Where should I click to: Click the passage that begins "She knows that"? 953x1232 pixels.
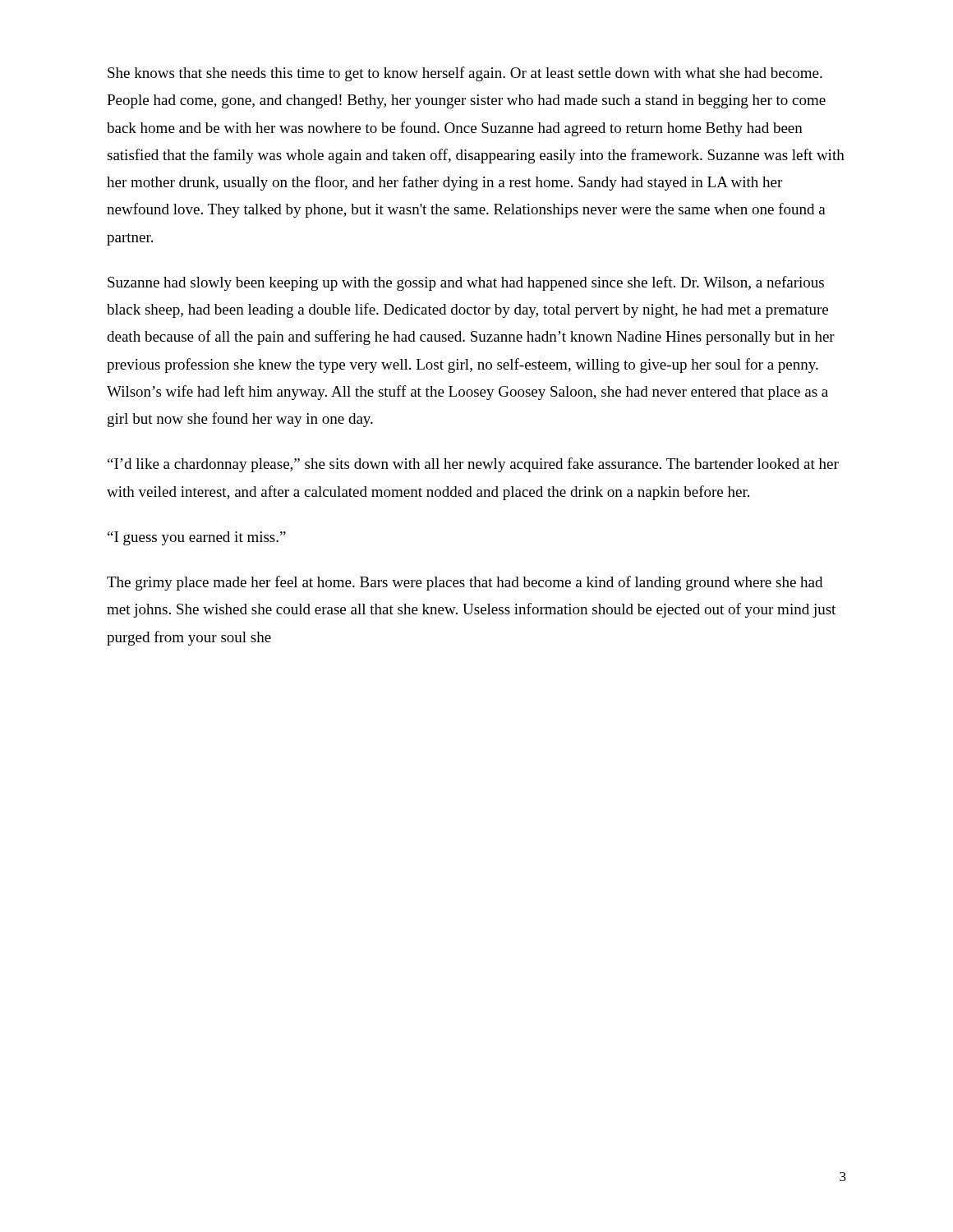pyautogui.click(x=476, y=155)
